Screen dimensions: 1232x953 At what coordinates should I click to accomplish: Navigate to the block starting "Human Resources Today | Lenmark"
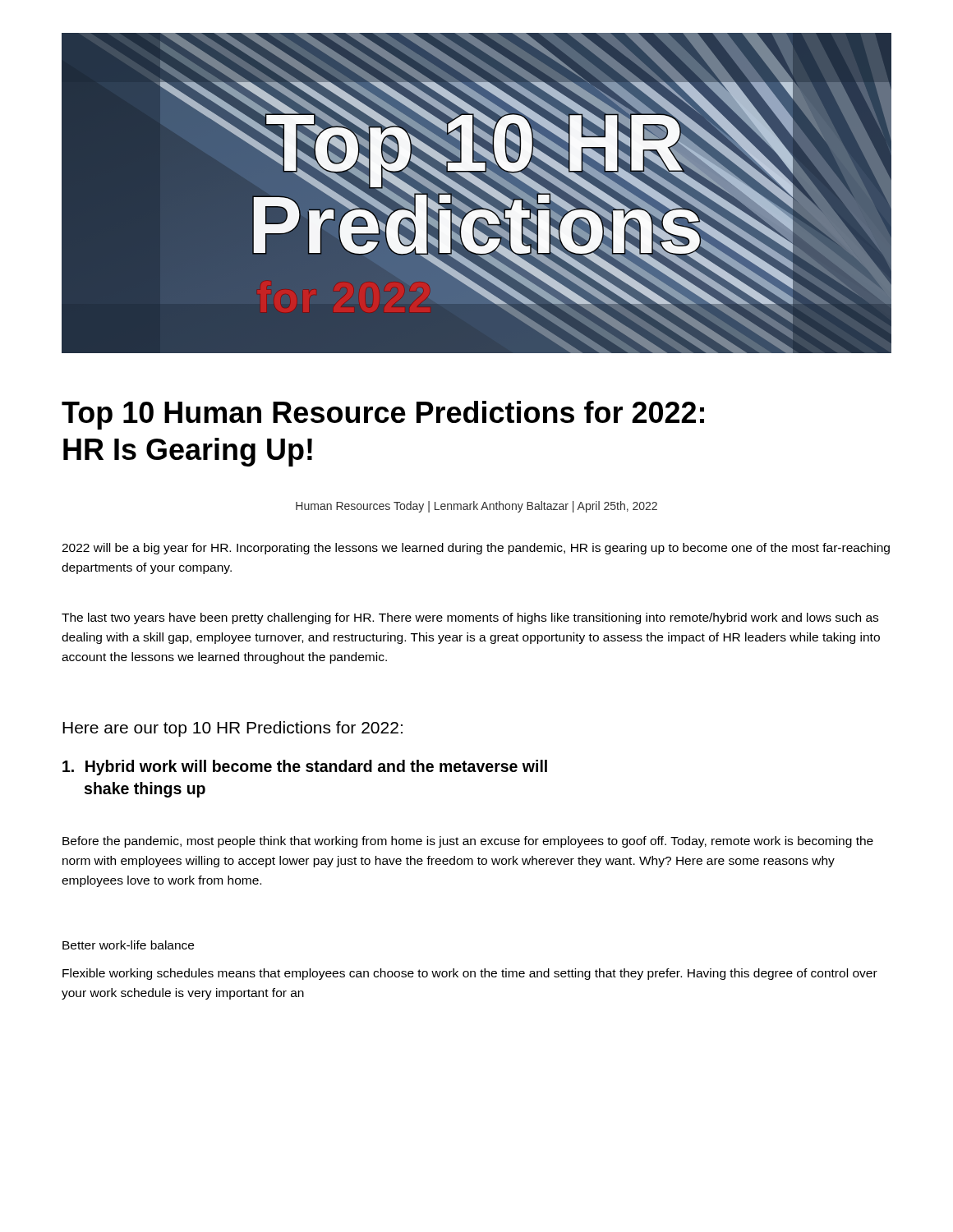click(476, 506)
